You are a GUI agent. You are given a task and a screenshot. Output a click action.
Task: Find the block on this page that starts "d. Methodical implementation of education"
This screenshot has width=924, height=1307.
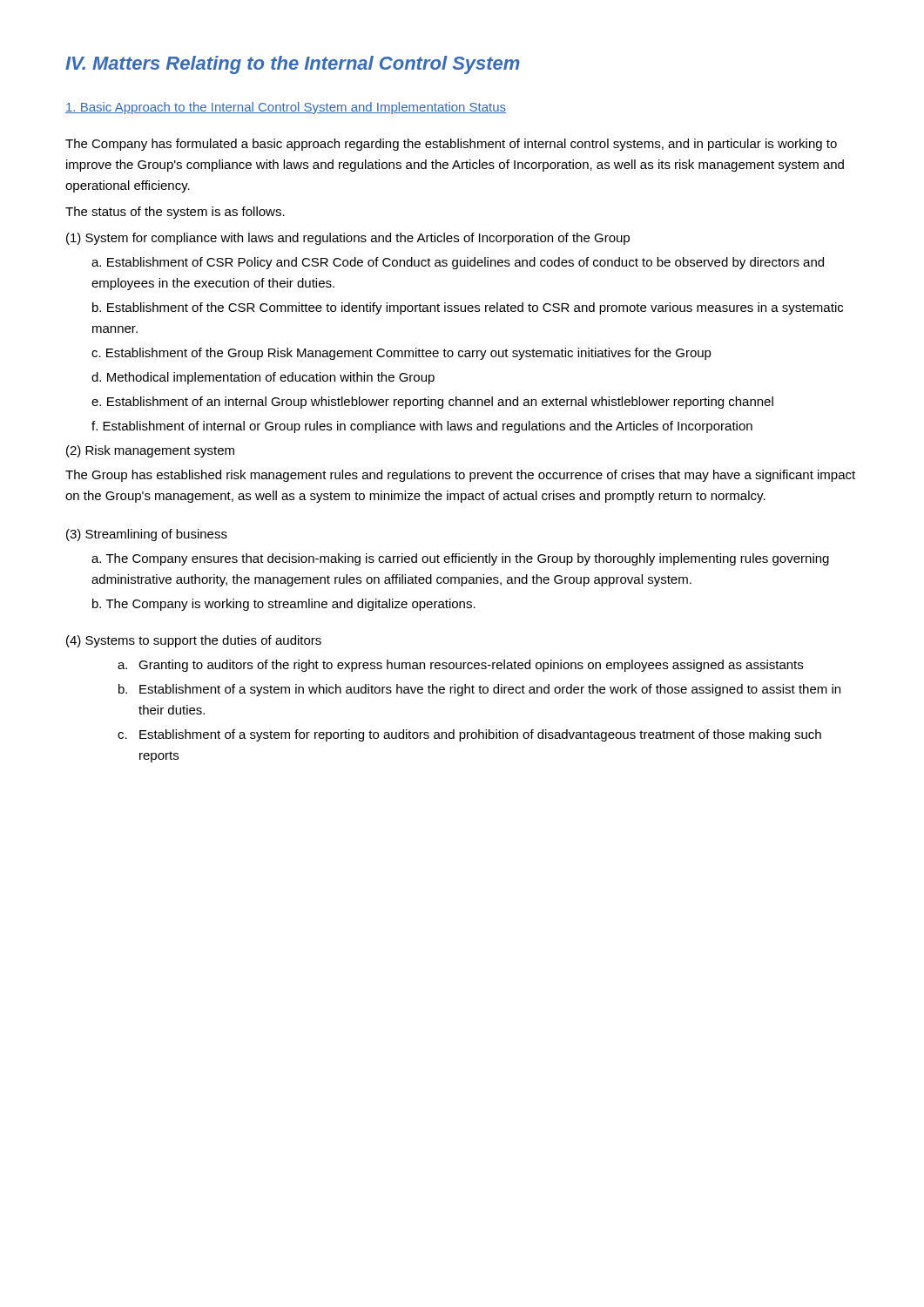coord(263,377)
